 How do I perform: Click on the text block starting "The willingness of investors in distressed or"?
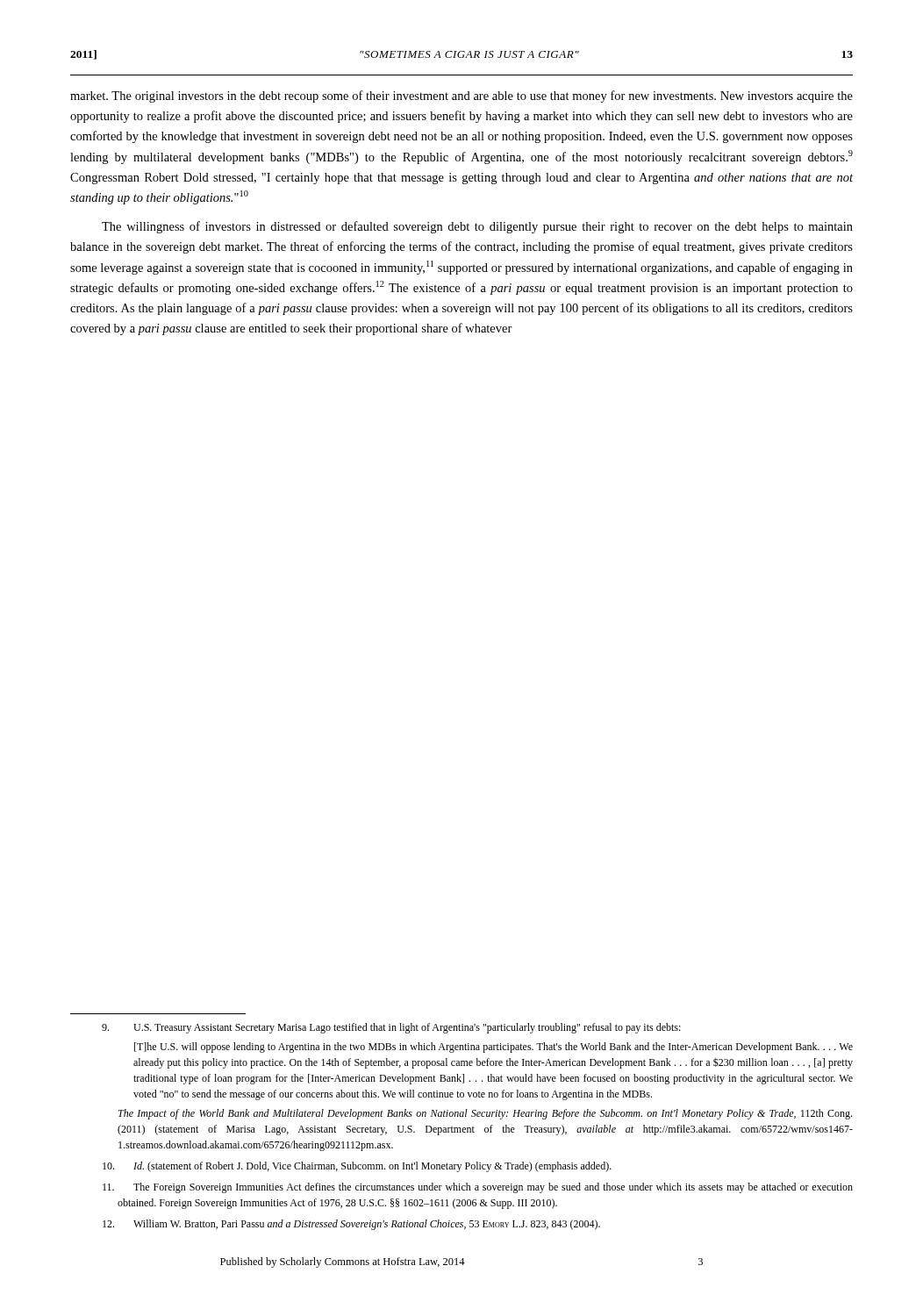[462, 278]
